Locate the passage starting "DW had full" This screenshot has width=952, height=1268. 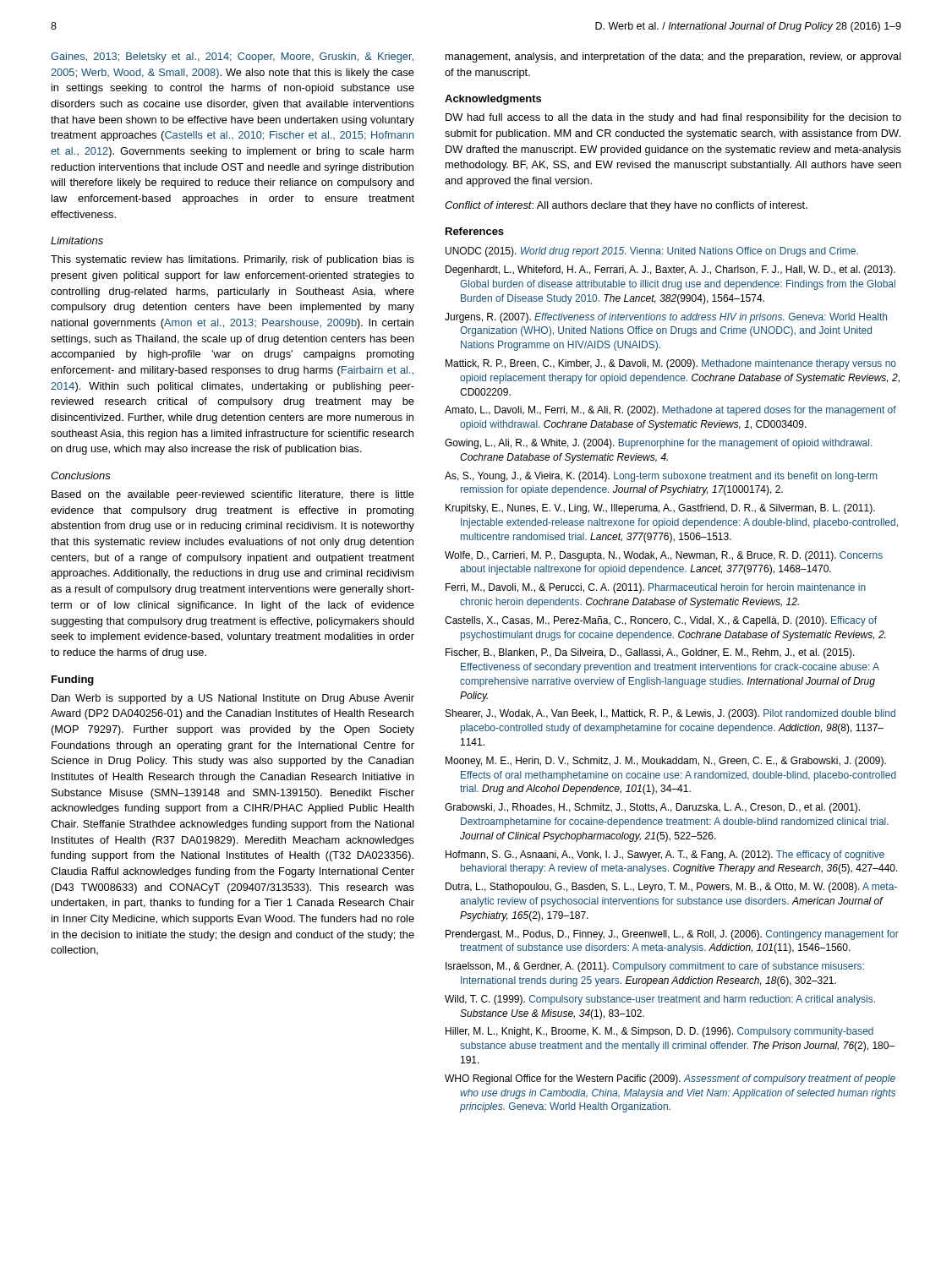click(x=673, y=149)
